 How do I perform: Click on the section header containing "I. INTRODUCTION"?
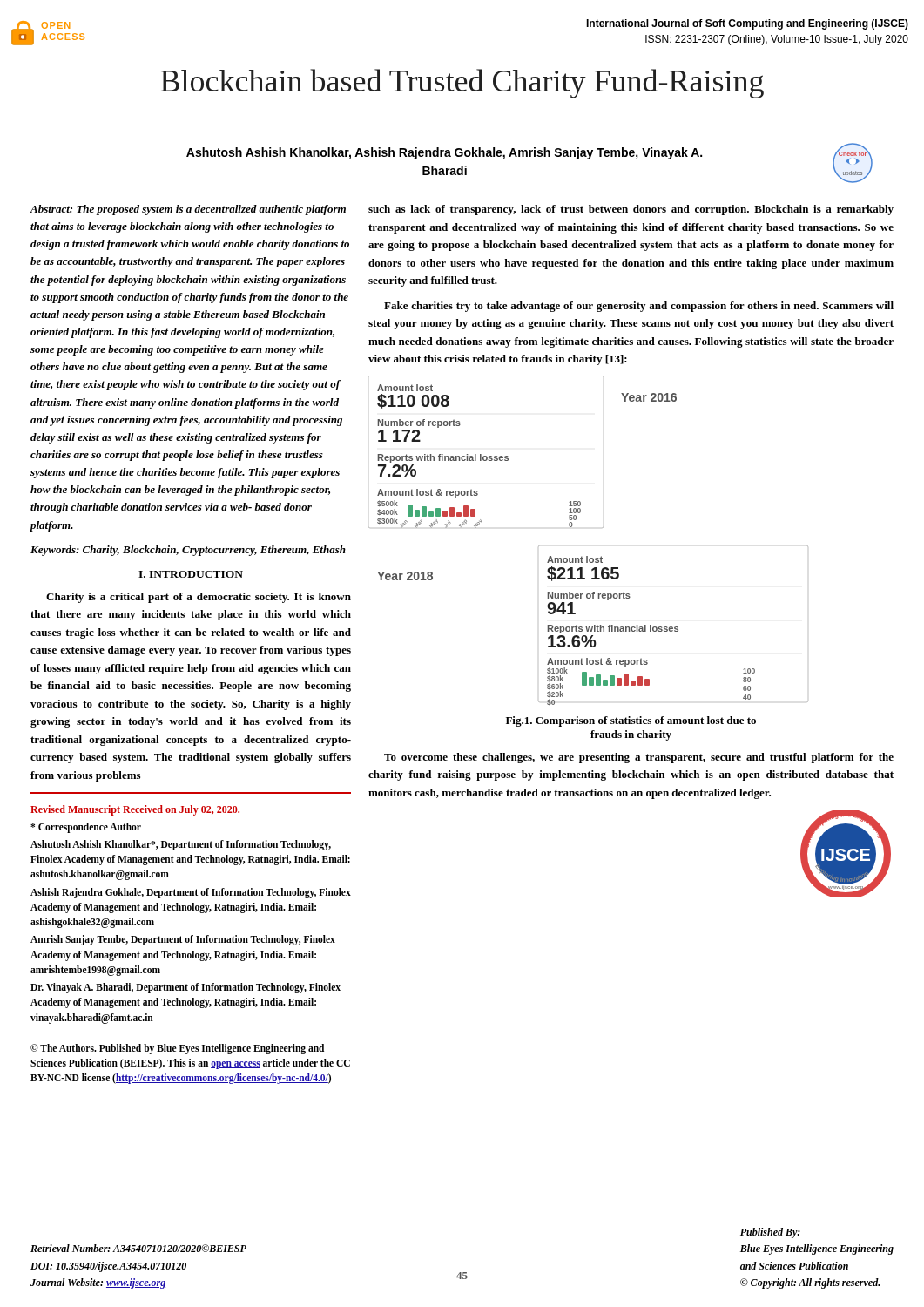(x=191, y=574)
